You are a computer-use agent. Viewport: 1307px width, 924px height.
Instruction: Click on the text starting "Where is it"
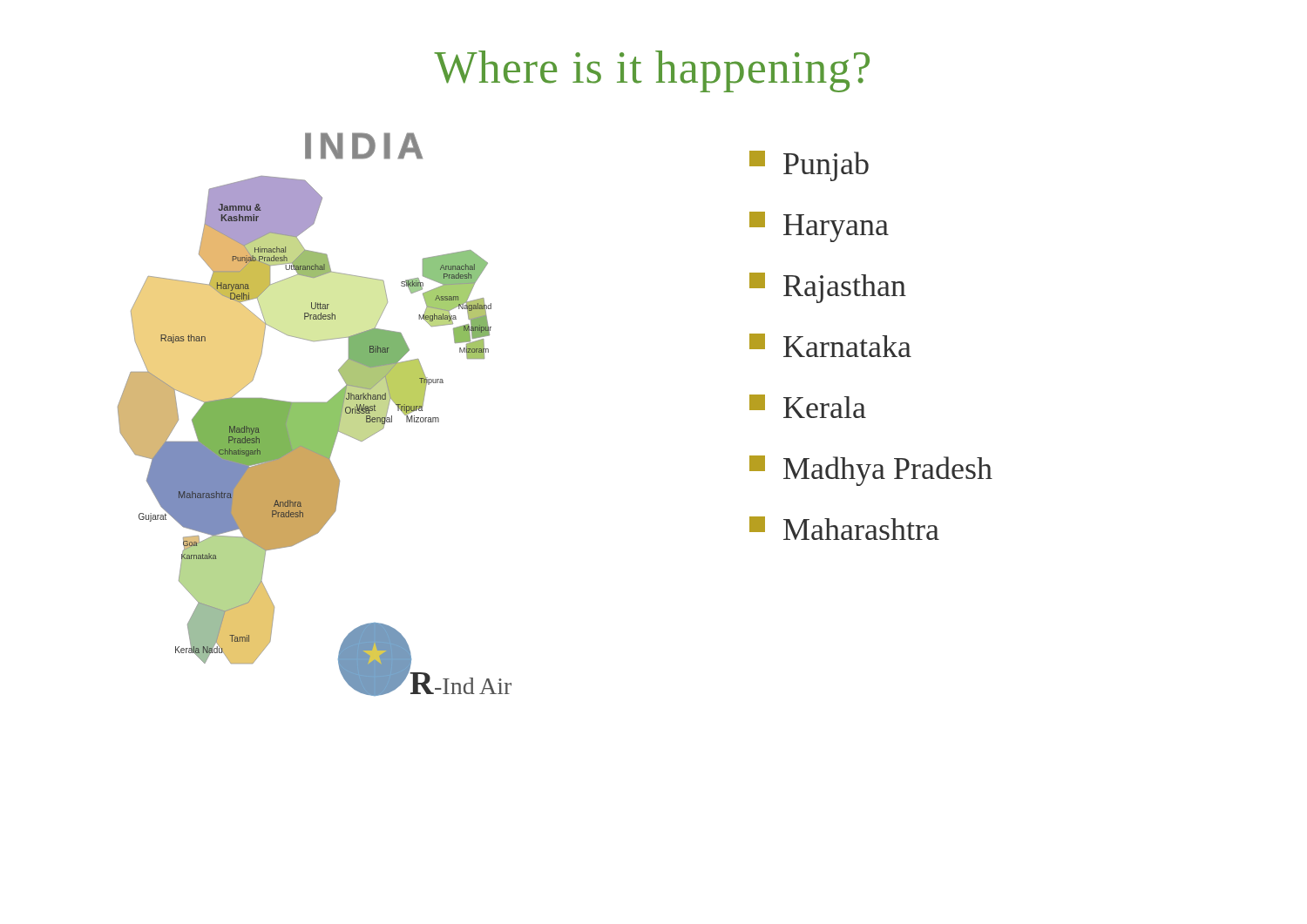tap(654, 67)
